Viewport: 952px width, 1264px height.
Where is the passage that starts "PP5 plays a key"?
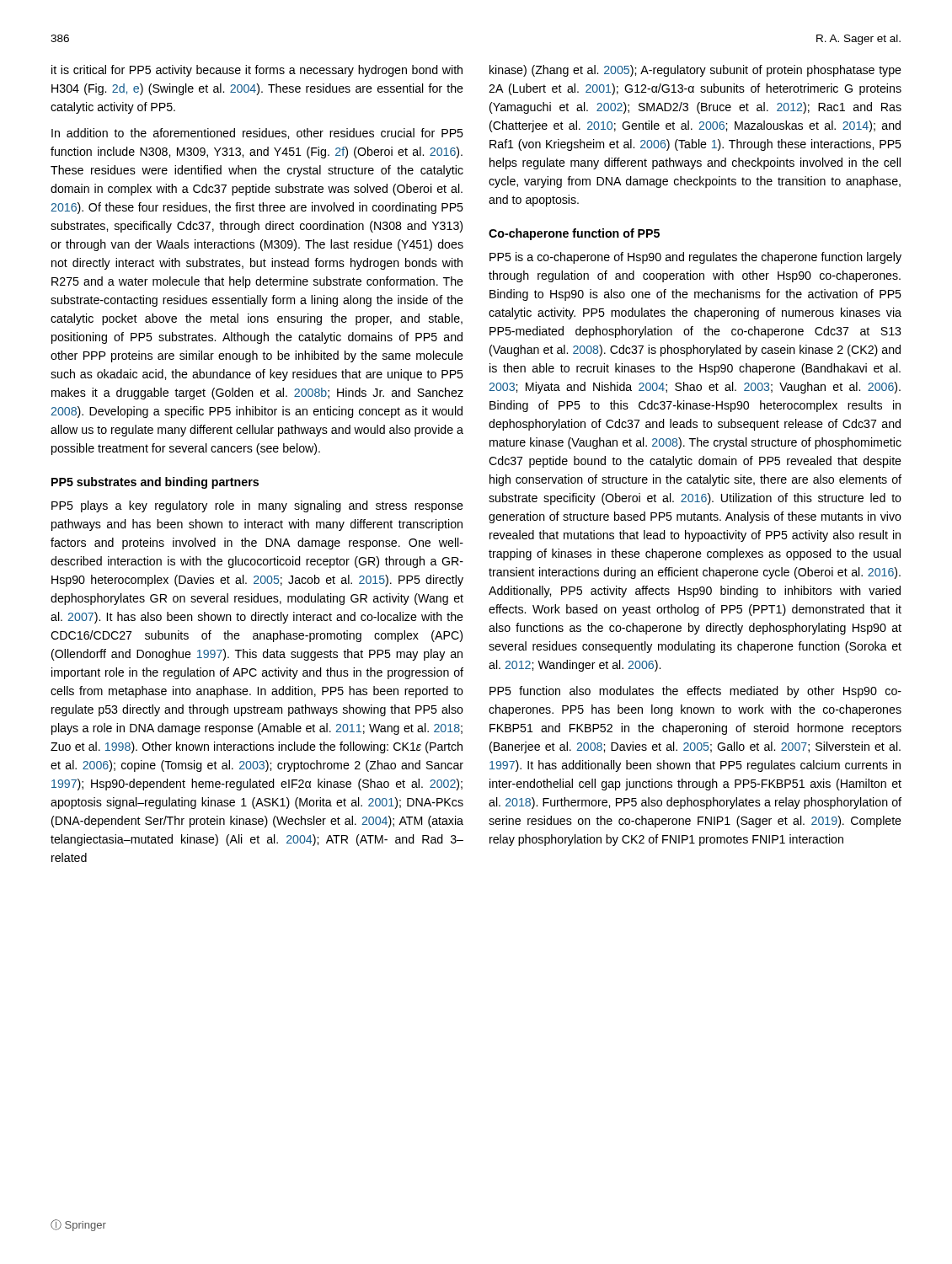pos(257,682)
